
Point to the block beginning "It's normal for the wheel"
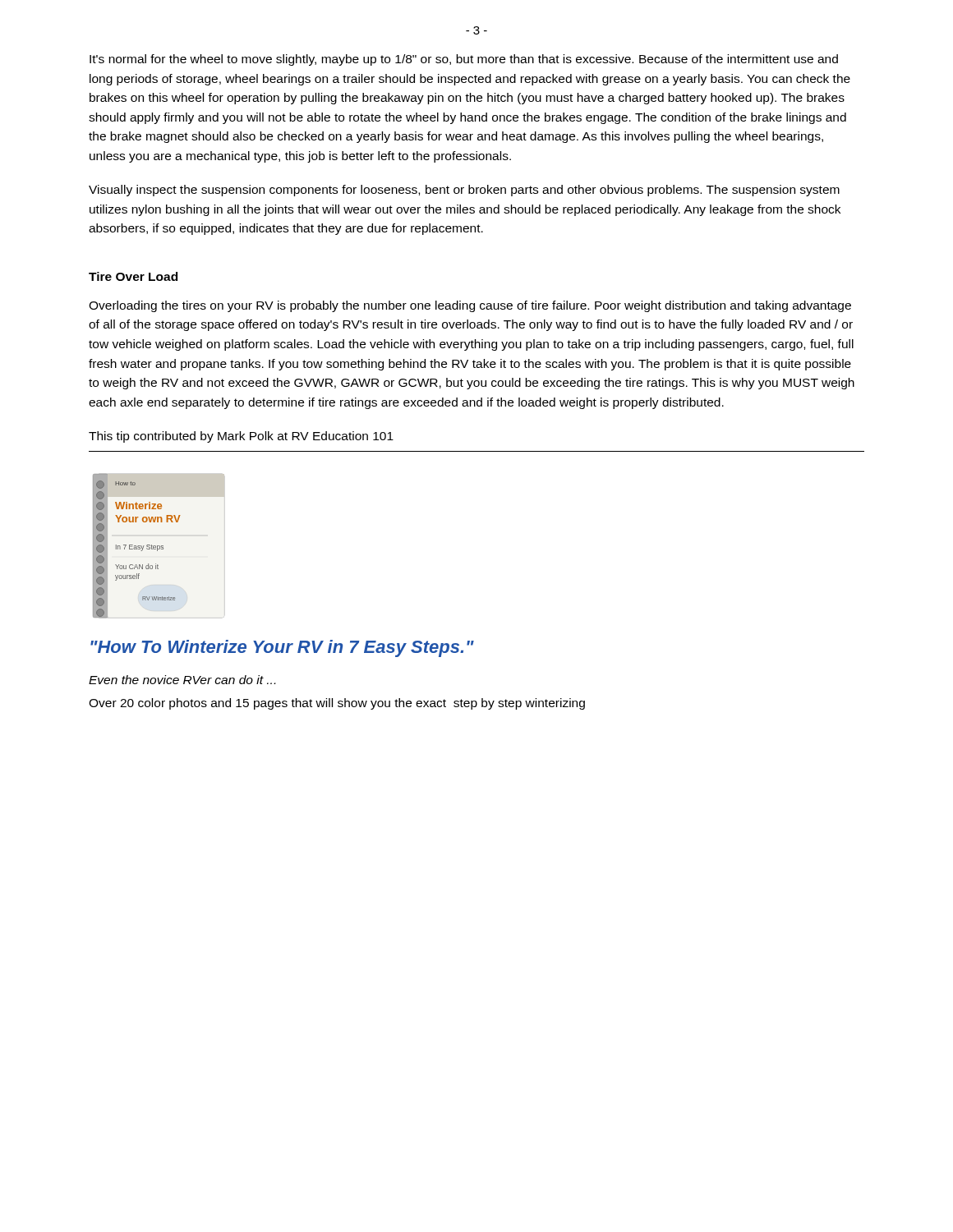pyautogui.click(x=470, y=107)
